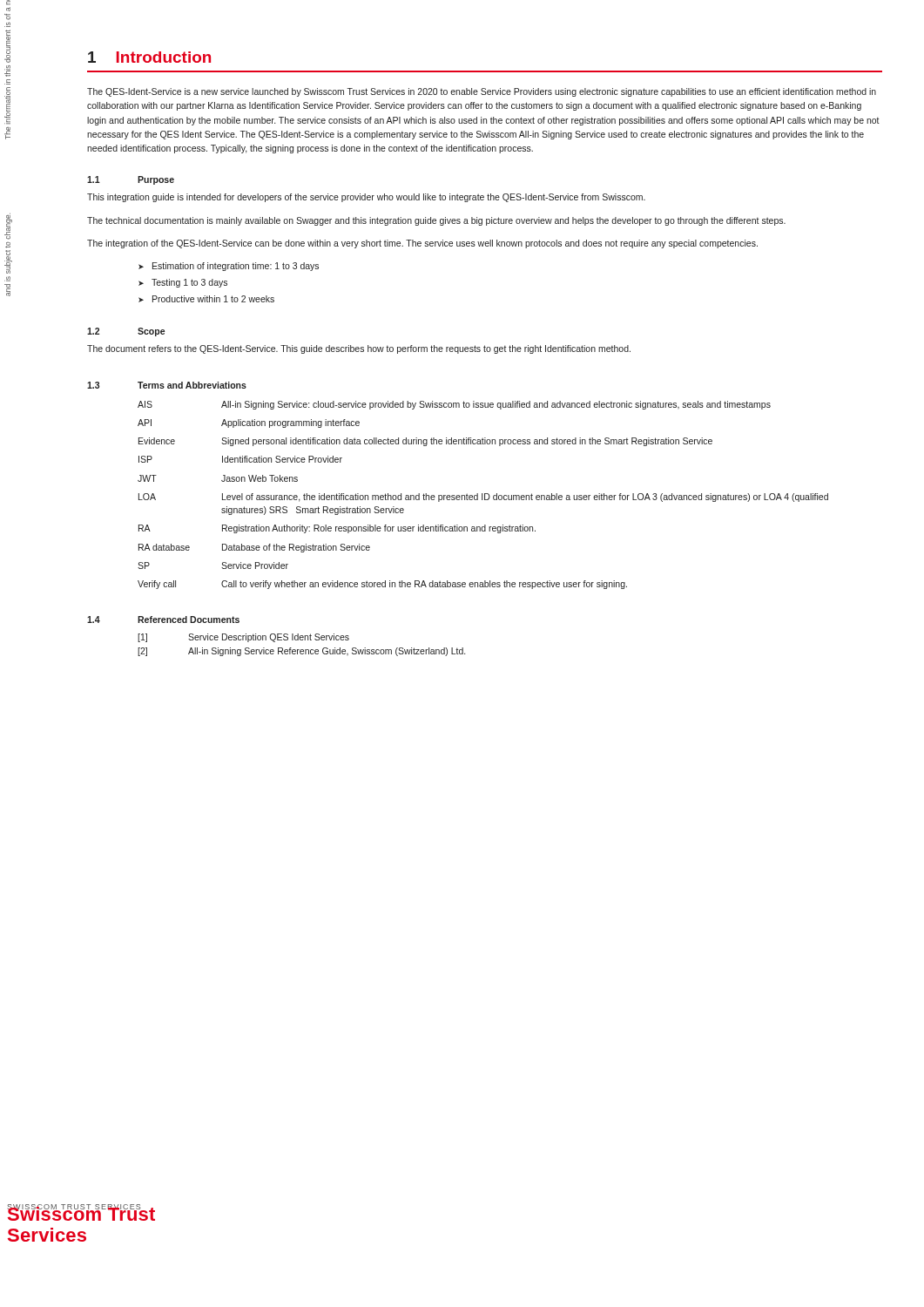Click on the list item containing "Productive within 1 to 2 weeks"
This screenshot has width=924, height=1307.
click(213, 299)
